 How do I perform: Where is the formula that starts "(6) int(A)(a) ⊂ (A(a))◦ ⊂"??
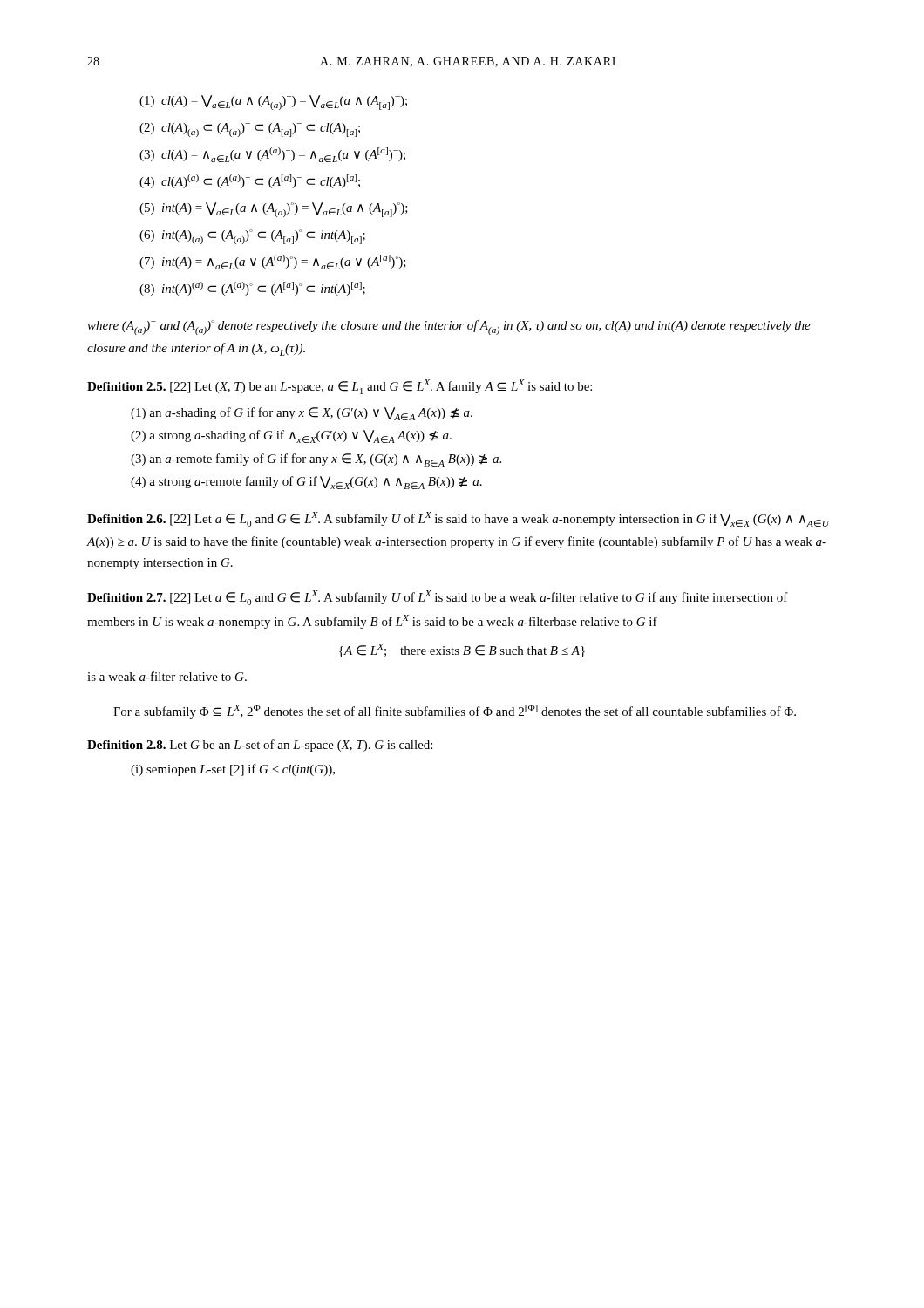coord(253,235)
